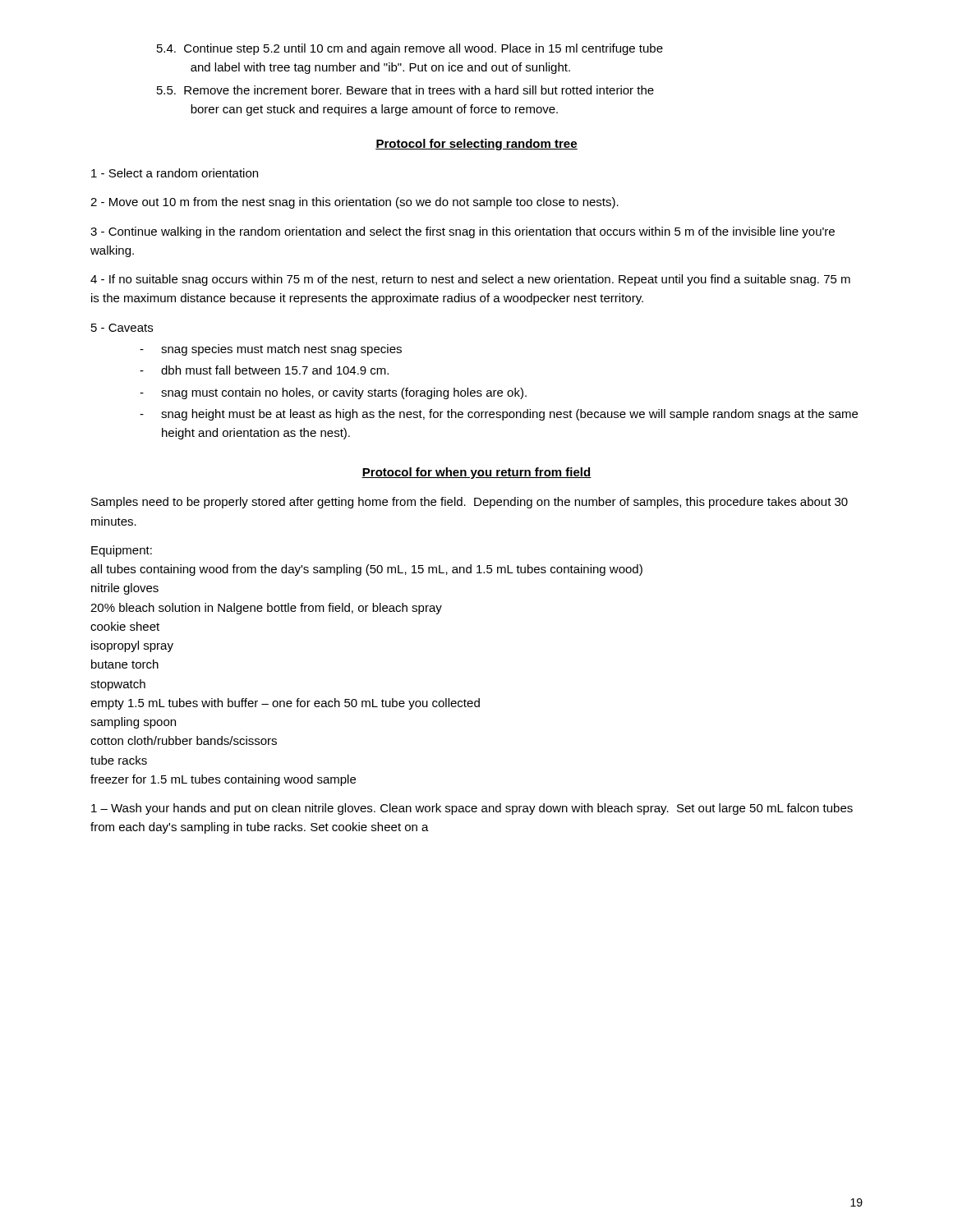Viewport: 953px width, 1232px height.
Task: Click the passage that begins "- snag must contain no holes, or"
Action: pos(489,393)
